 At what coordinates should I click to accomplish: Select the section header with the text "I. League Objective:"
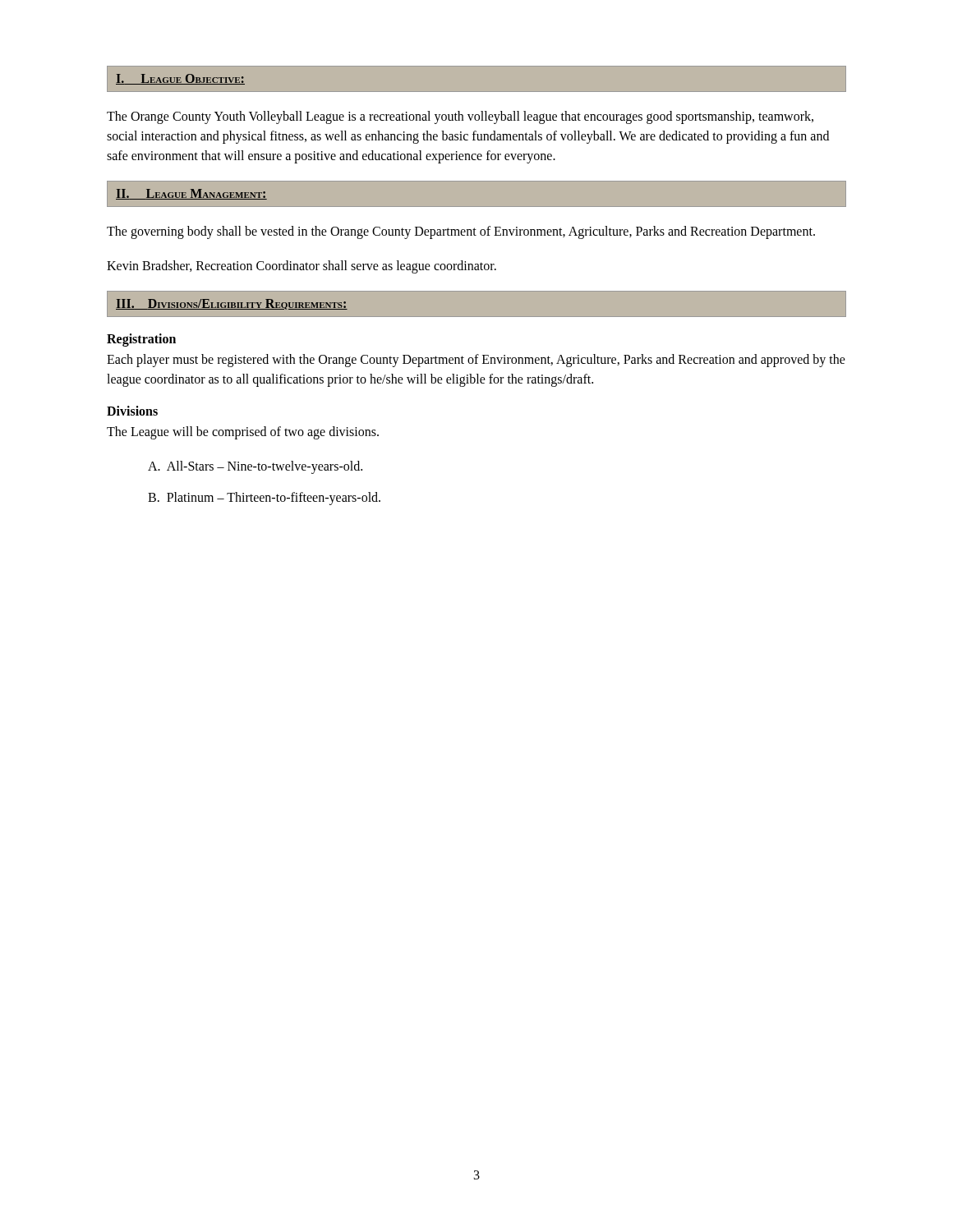(x=180, y=78)
